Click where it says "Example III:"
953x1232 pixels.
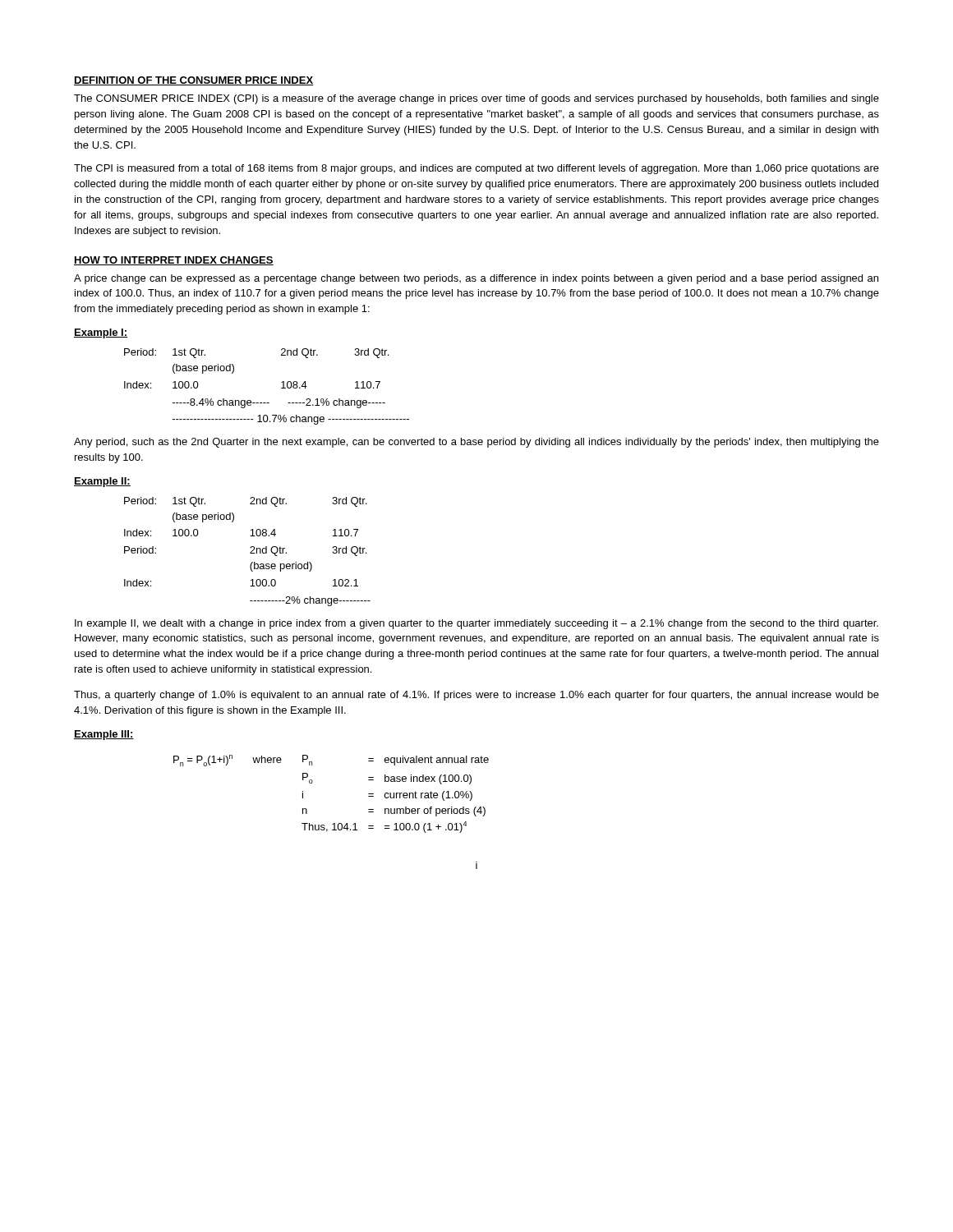point(104,735)
